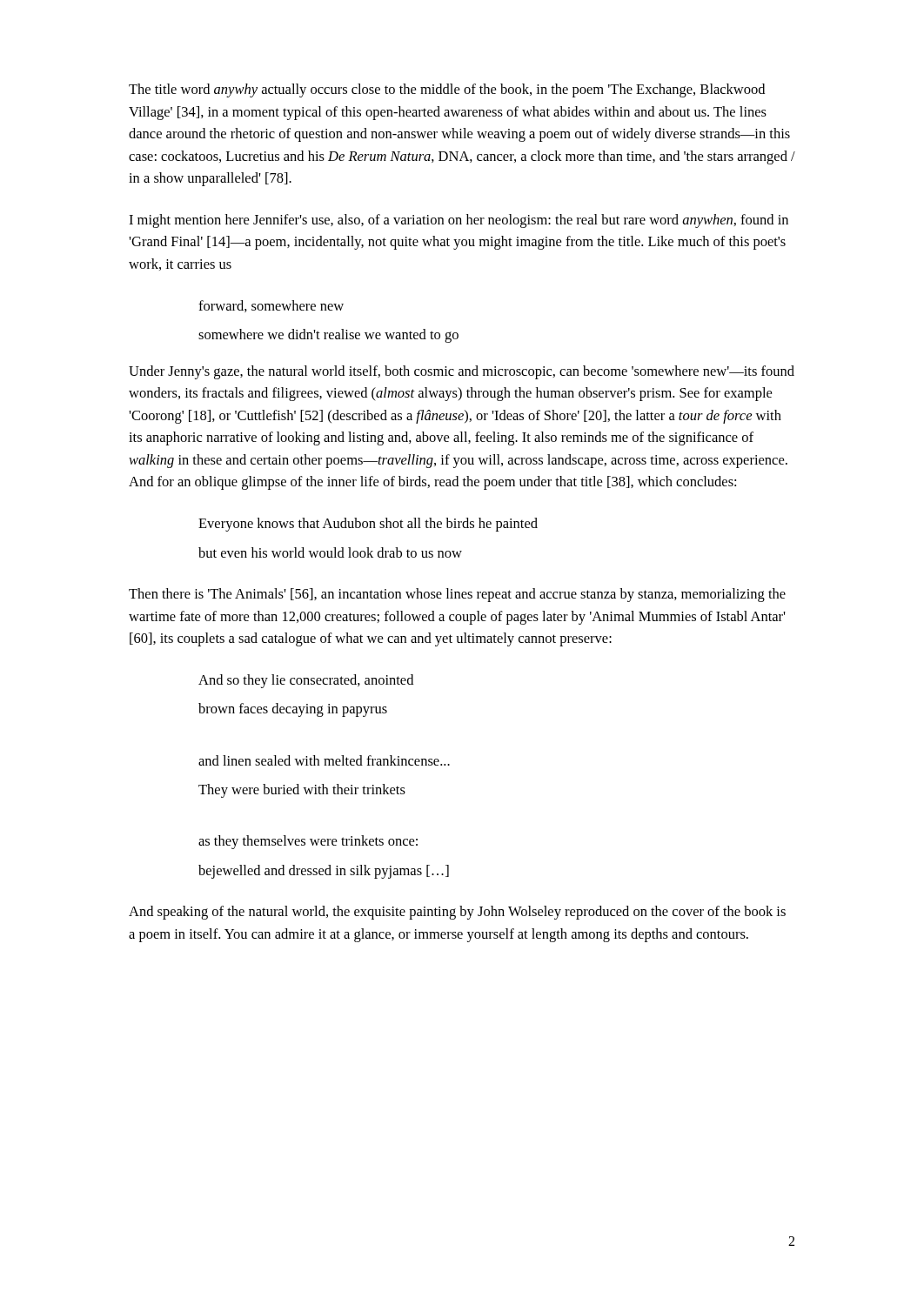
Task: Locate the text block that reads "Everyone knows that Audubon shot all the"
Action: 497,538
